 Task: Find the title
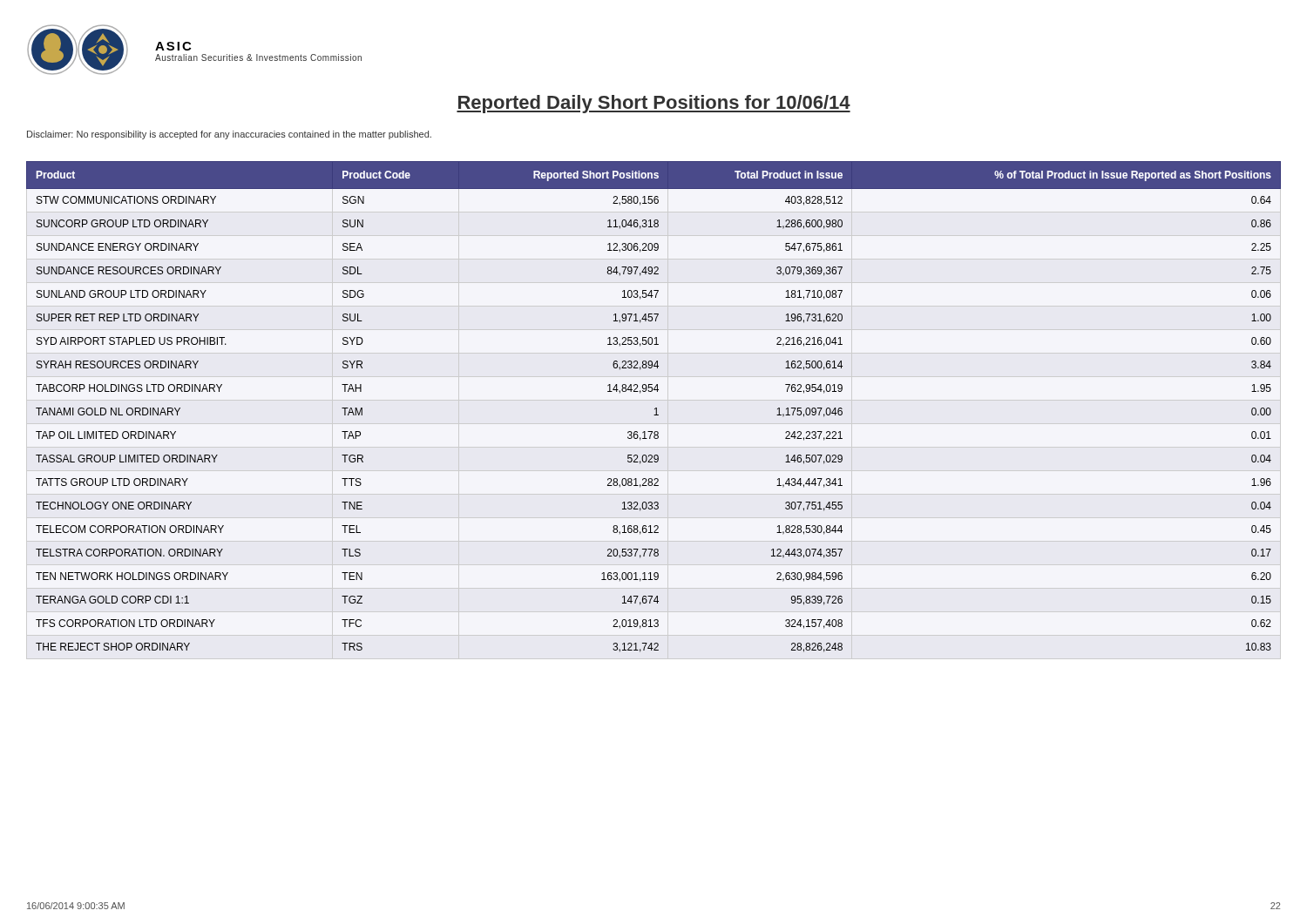point(654,103)
